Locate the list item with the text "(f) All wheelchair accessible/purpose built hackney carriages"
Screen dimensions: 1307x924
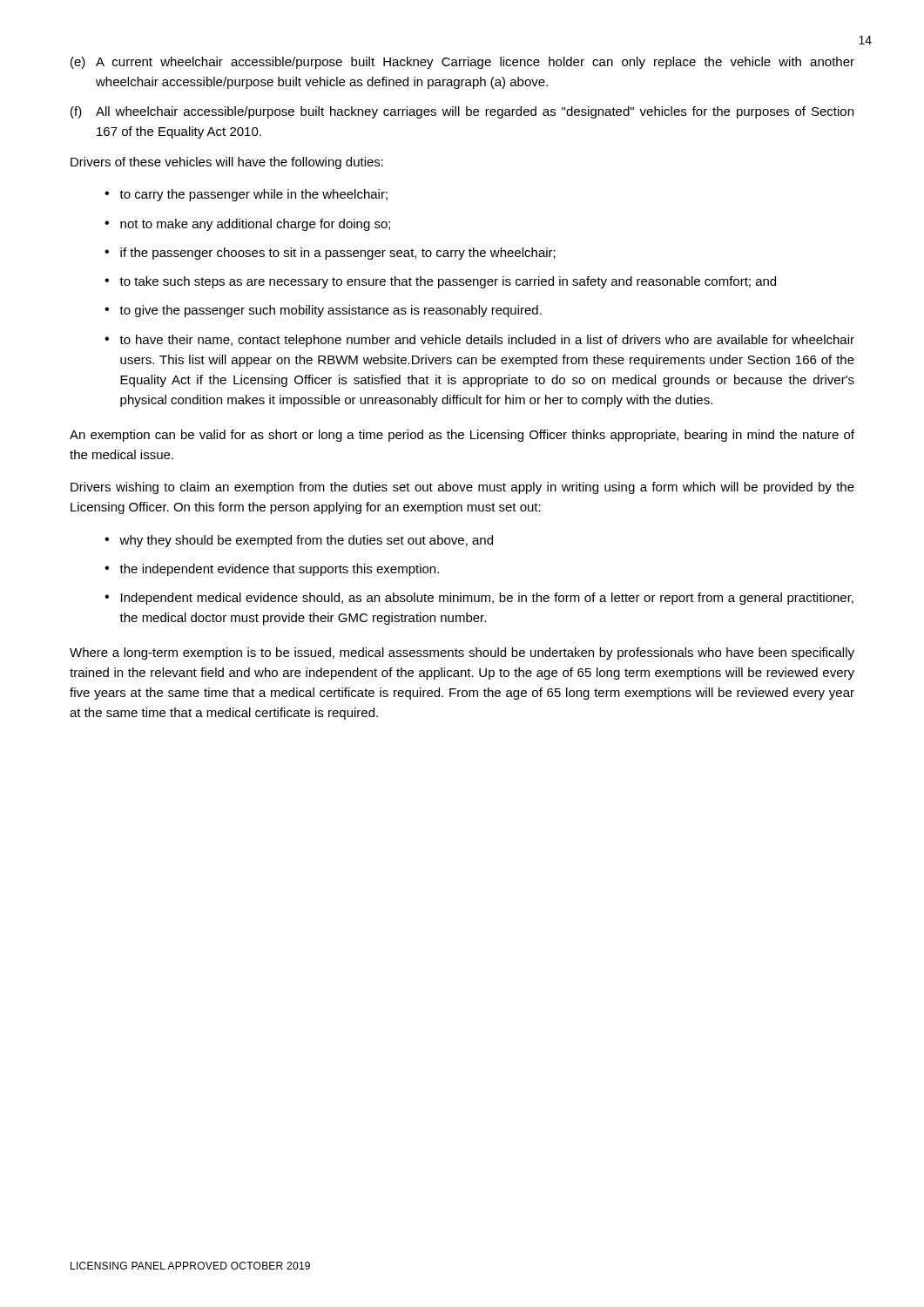(462, 122)
